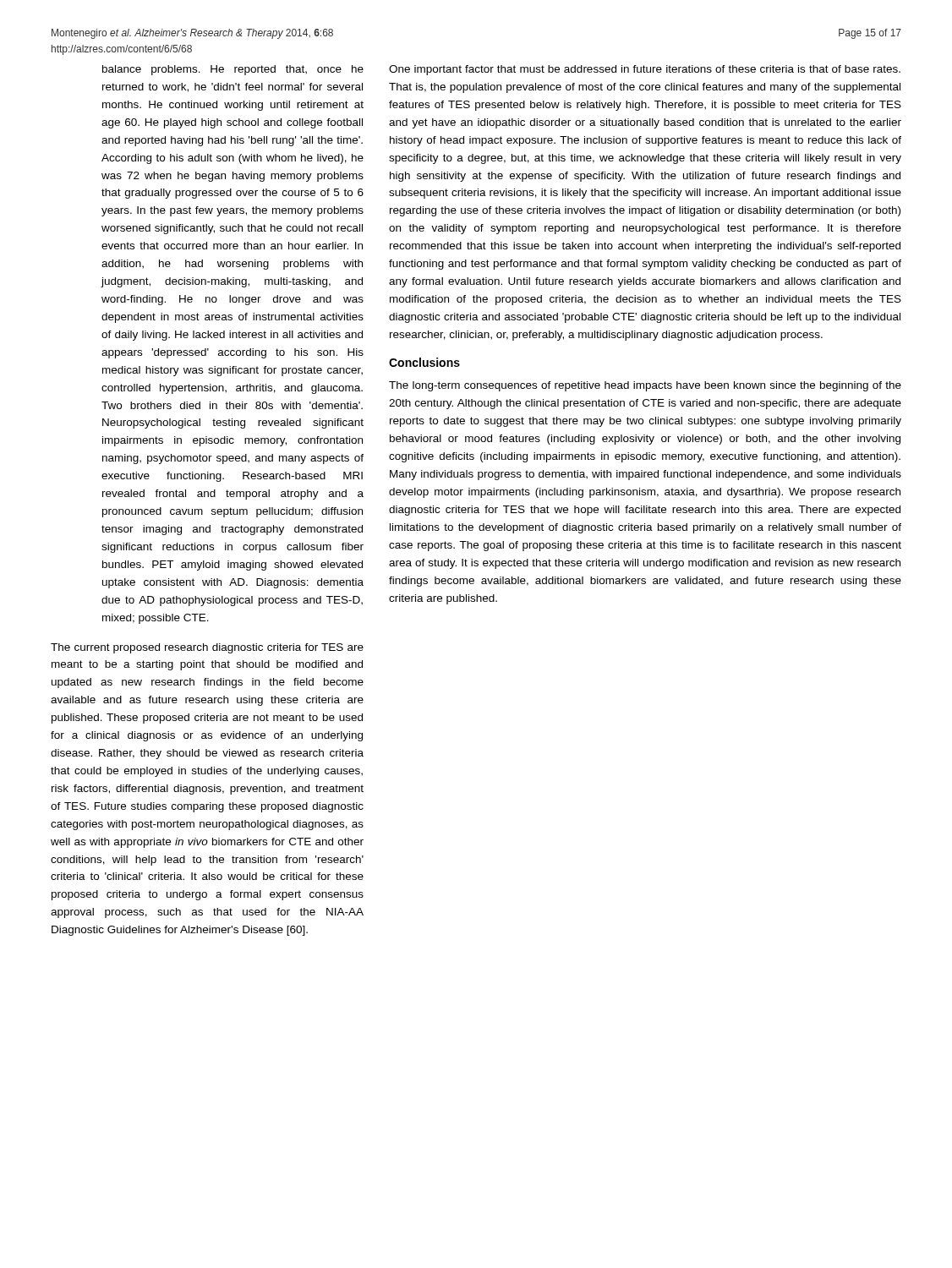Where is the passage that starts "The current proposed research diagnostic criteria for TES"?

207,788
